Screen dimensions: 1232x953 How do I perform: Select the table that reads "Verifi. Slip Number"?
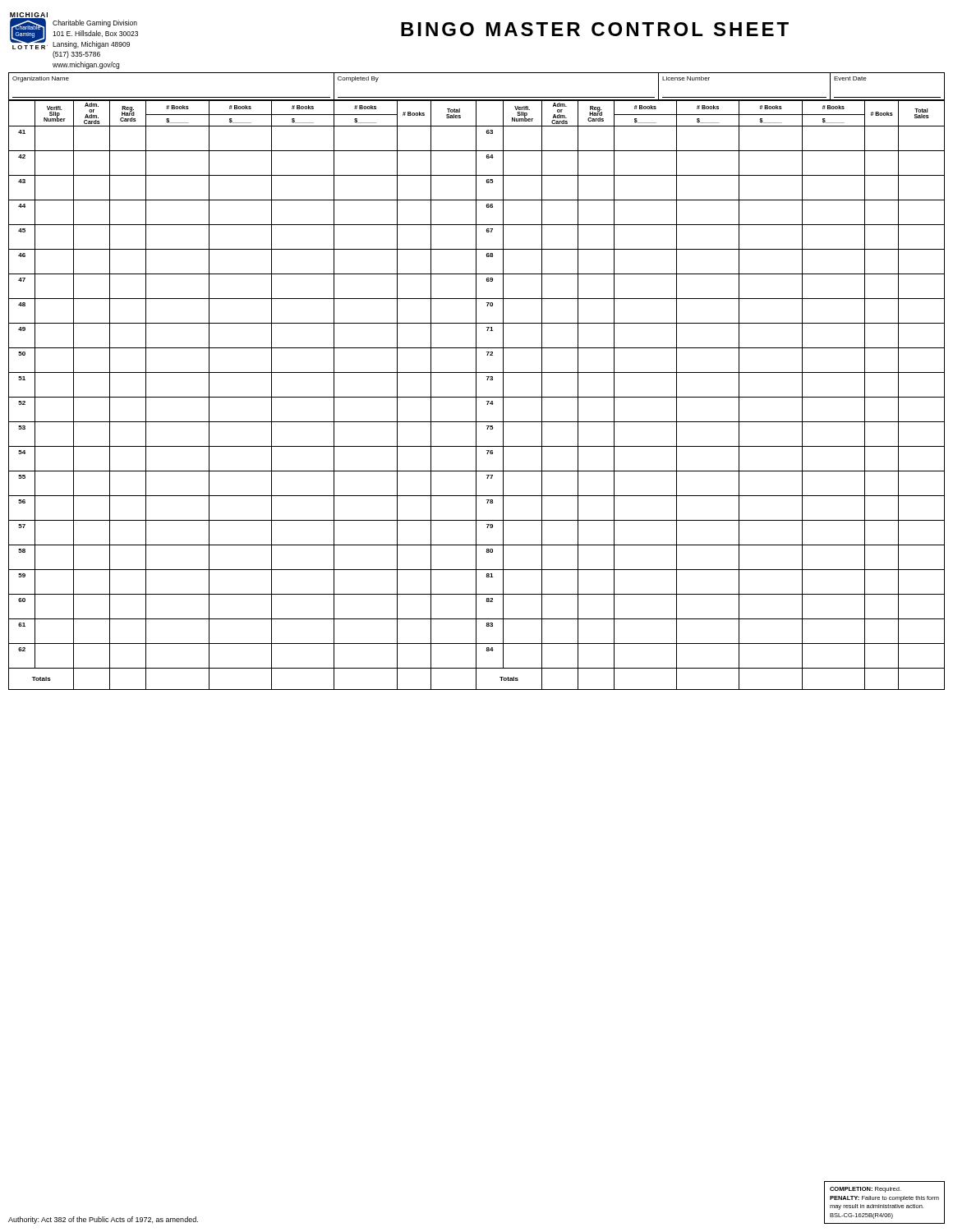coord(476,643)
